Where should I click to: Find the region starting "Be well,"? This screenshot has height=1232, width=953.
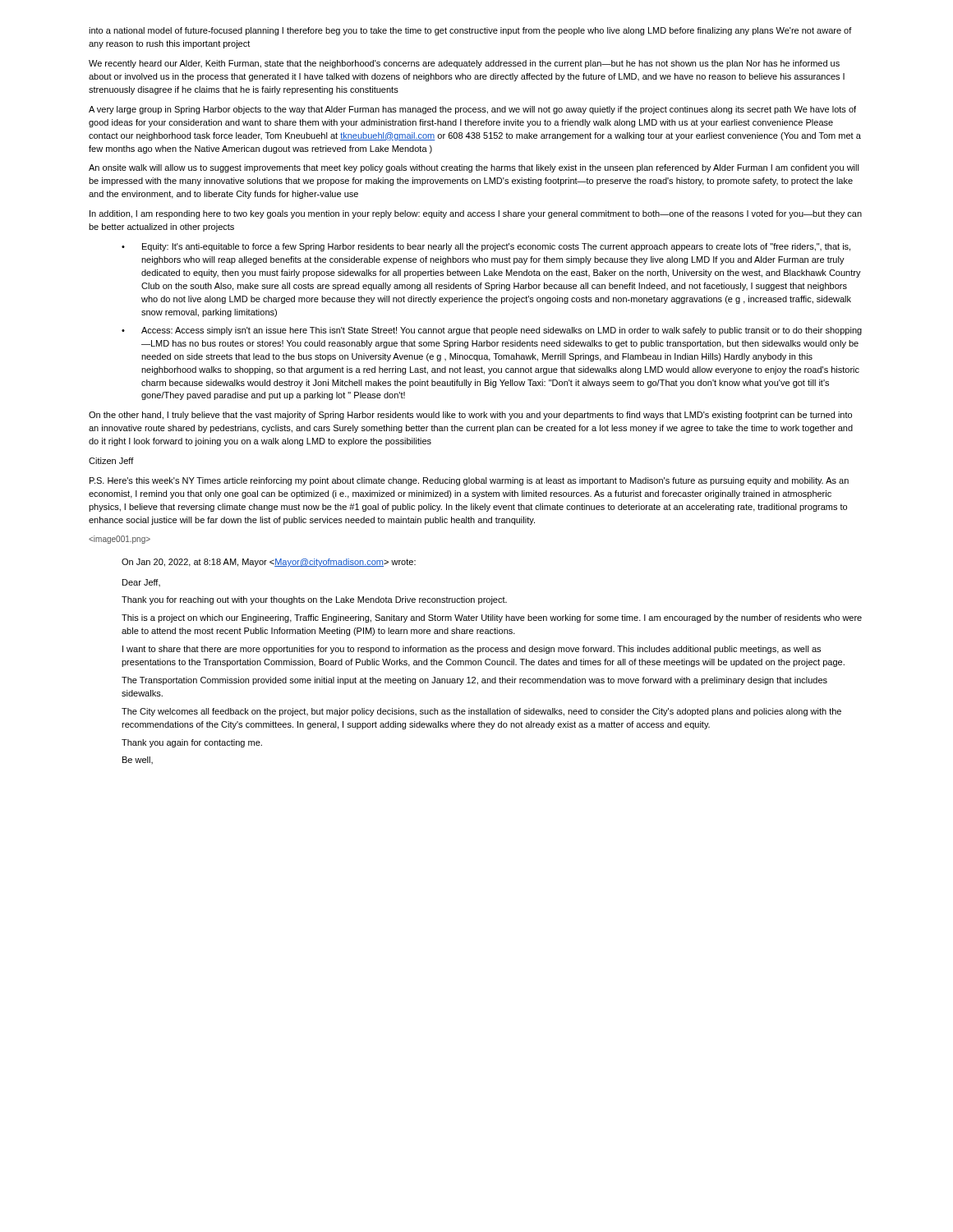pyautogui.click(x=138, y=760)
